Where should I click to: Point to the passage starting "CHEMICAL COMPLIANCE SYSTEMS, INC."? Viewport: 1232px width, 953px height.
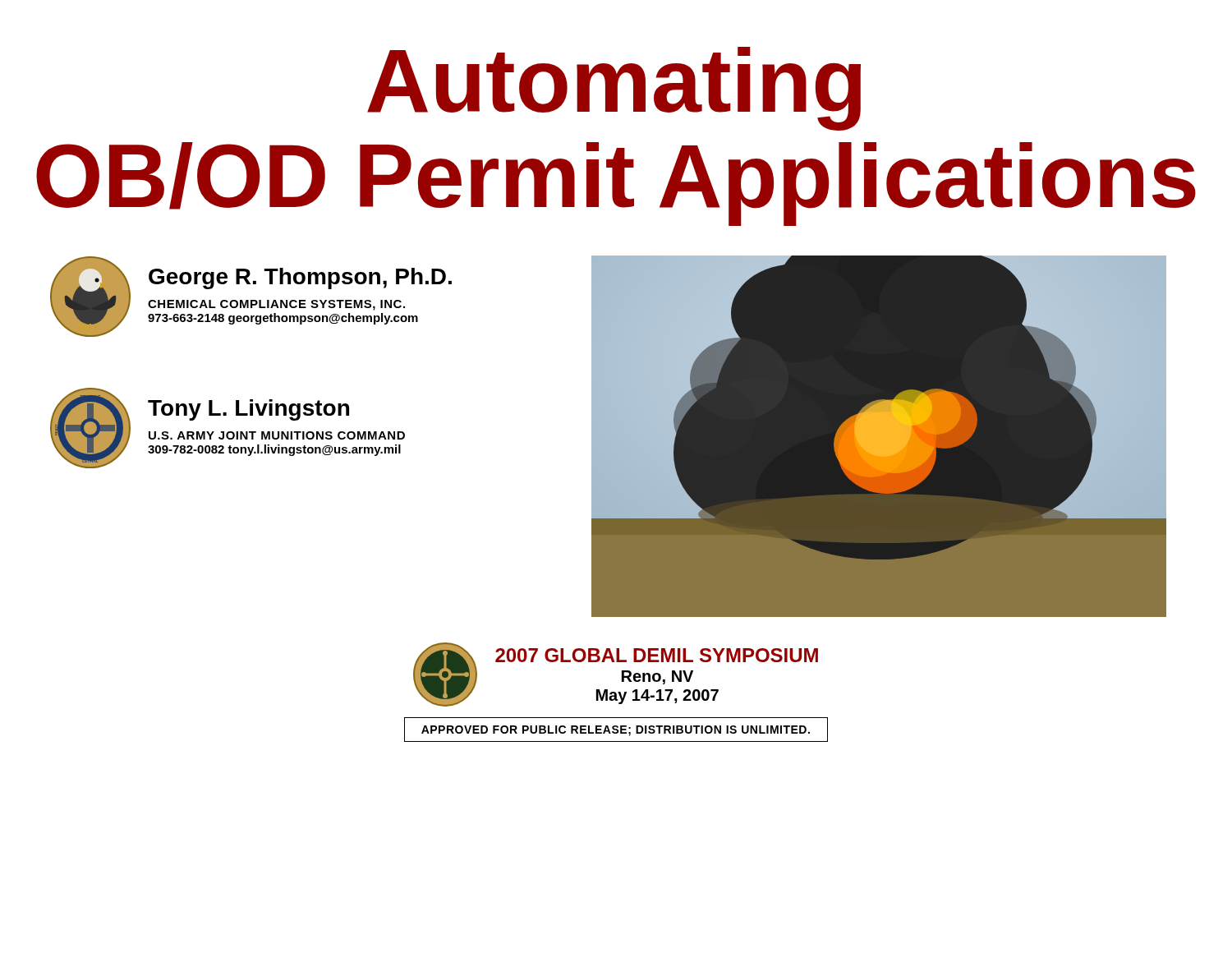click(277, 304)
